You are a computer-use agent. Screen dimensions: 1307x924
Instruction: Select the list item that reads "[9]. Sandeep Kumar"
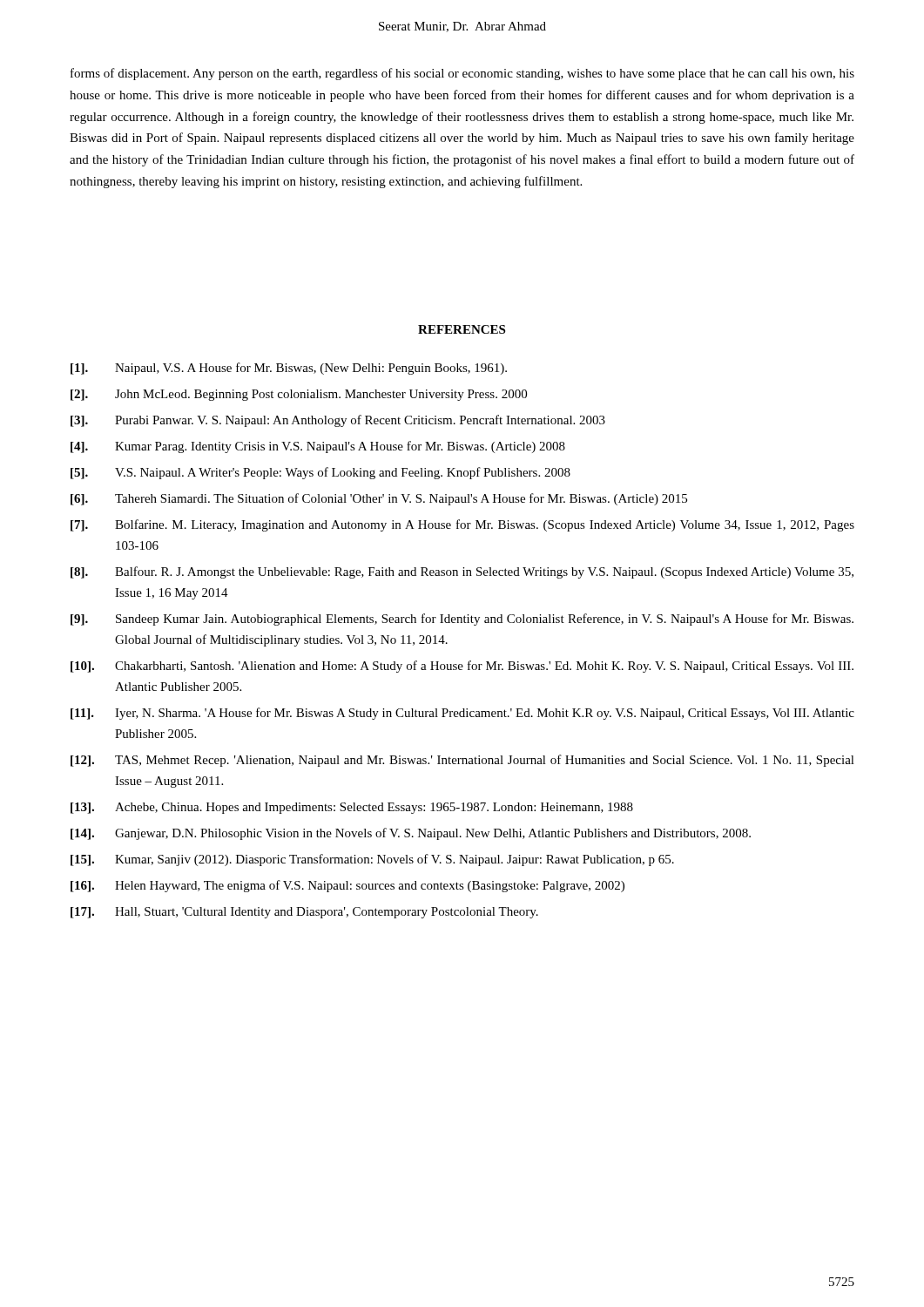(462, 629)
